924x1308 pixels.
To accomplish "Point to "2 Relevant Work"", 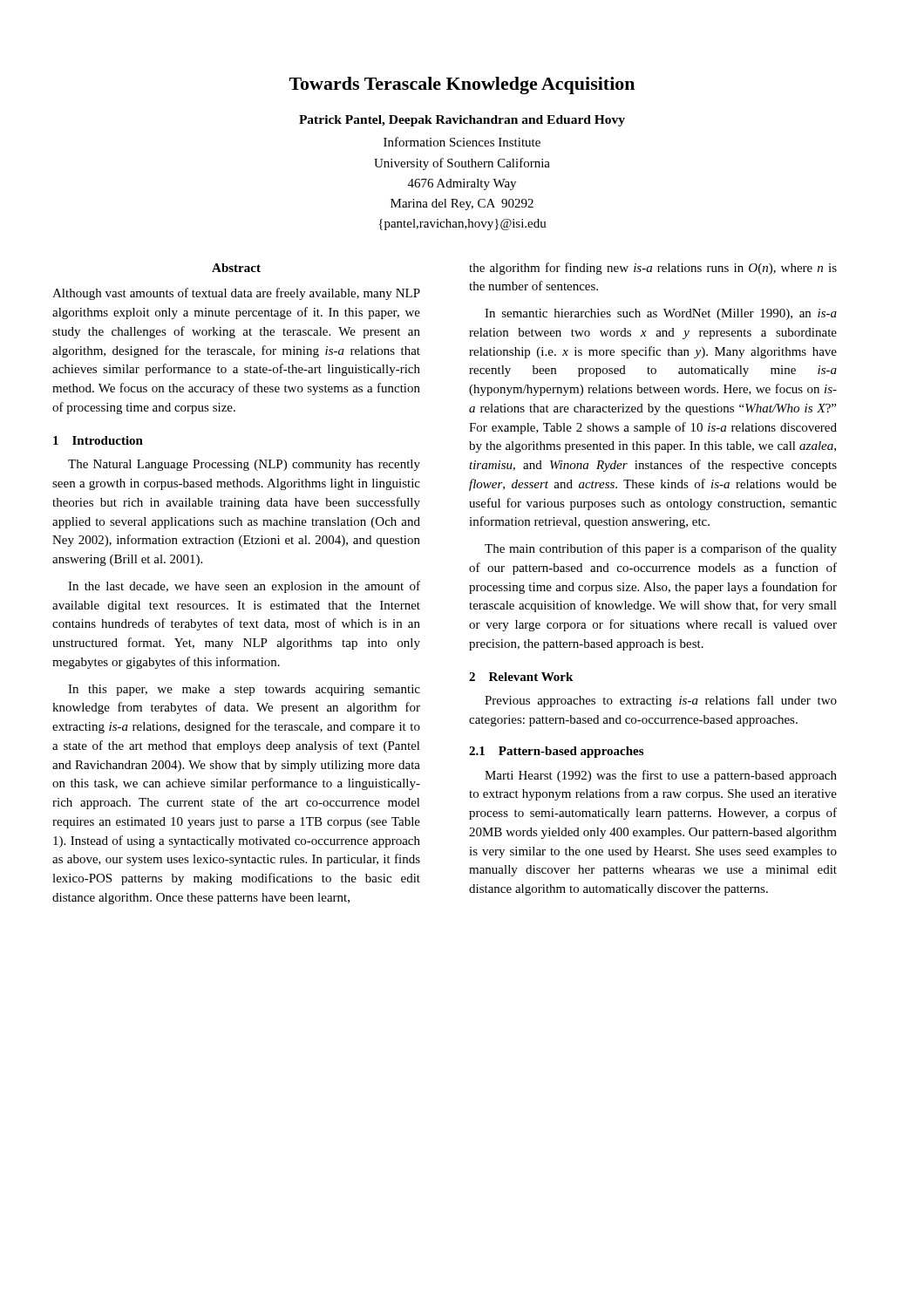I will coord(521,676).
